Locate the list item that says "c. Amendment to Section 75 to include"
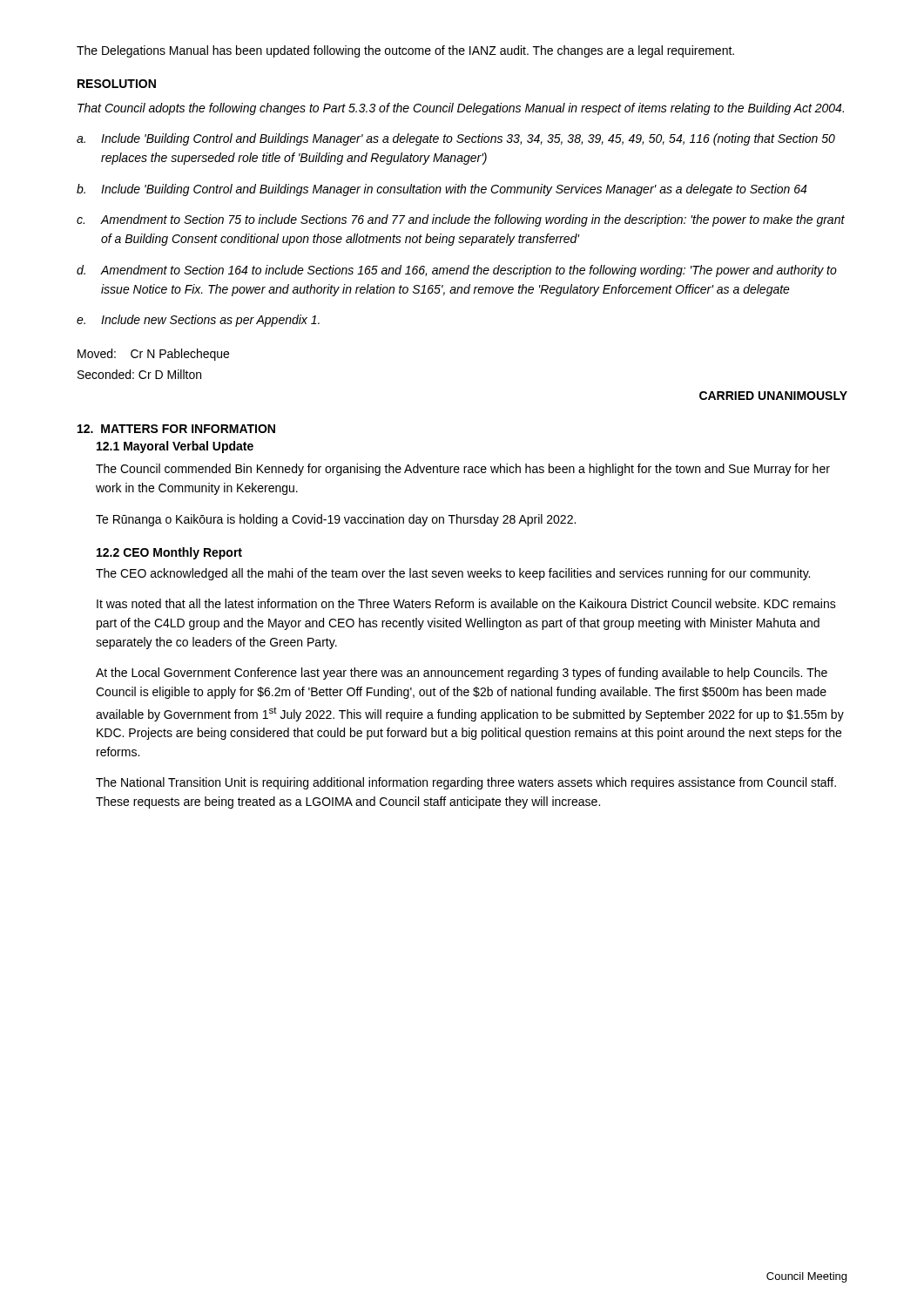The height and width of the screenshot is (1307, 924). point(462,230)
